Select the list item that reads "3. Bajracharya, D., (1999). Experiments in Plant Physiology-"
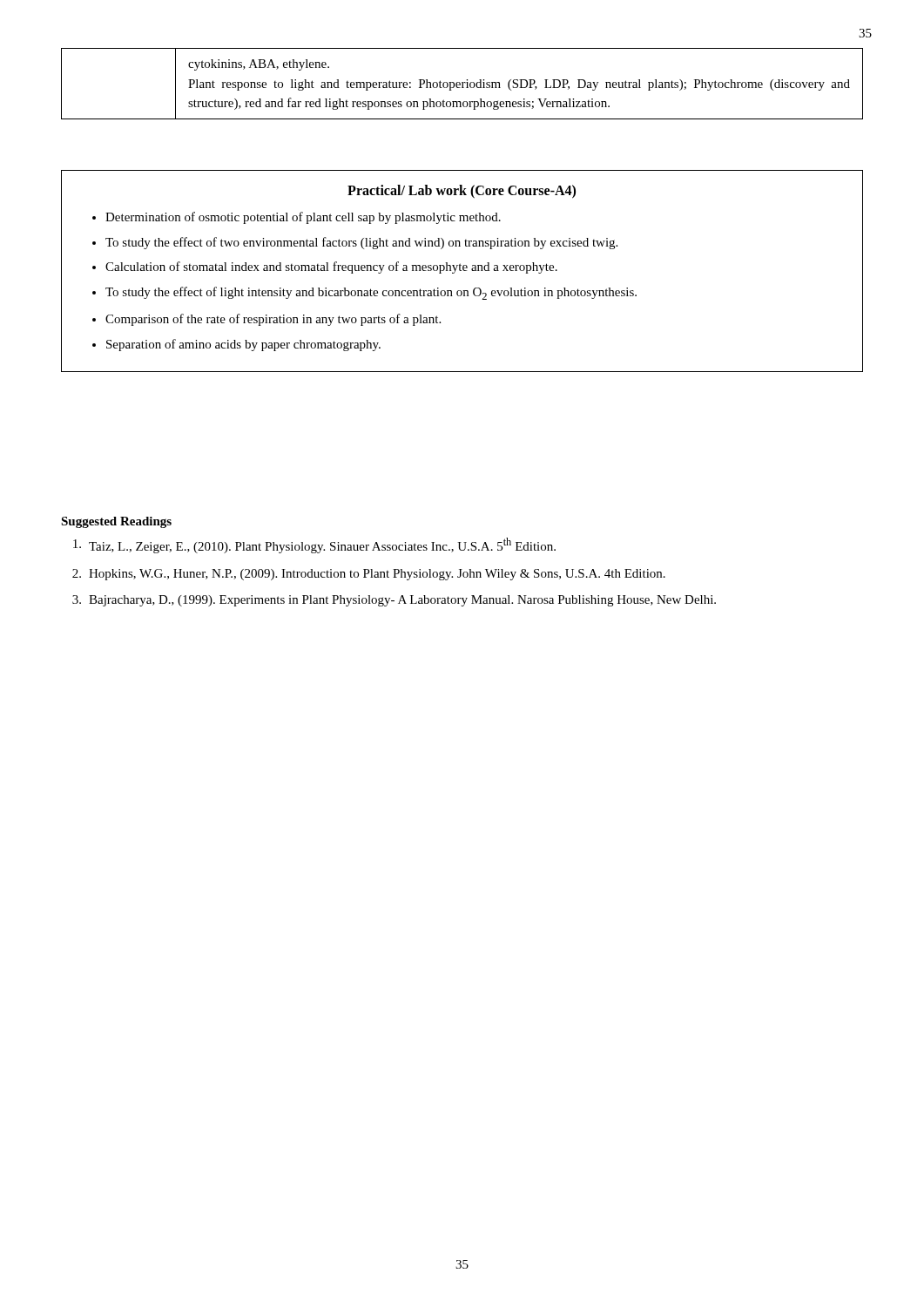The height and width of the screenshot is (1307, 924). pyautogui.click(x=462, y=600)
